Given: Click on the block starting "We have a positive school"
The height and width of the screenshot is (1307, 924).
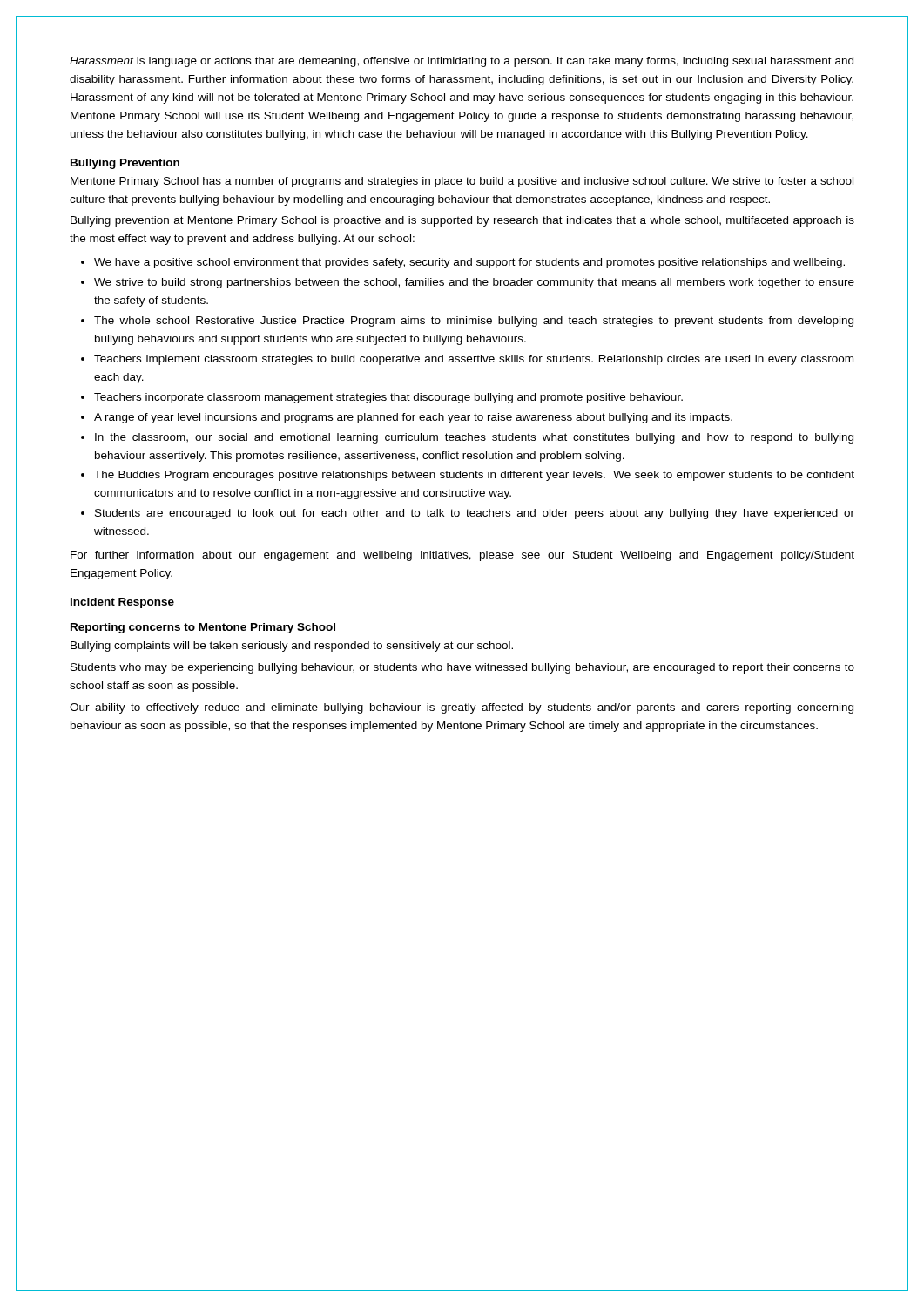Looking at the screenshot, I should pos(470,262).
